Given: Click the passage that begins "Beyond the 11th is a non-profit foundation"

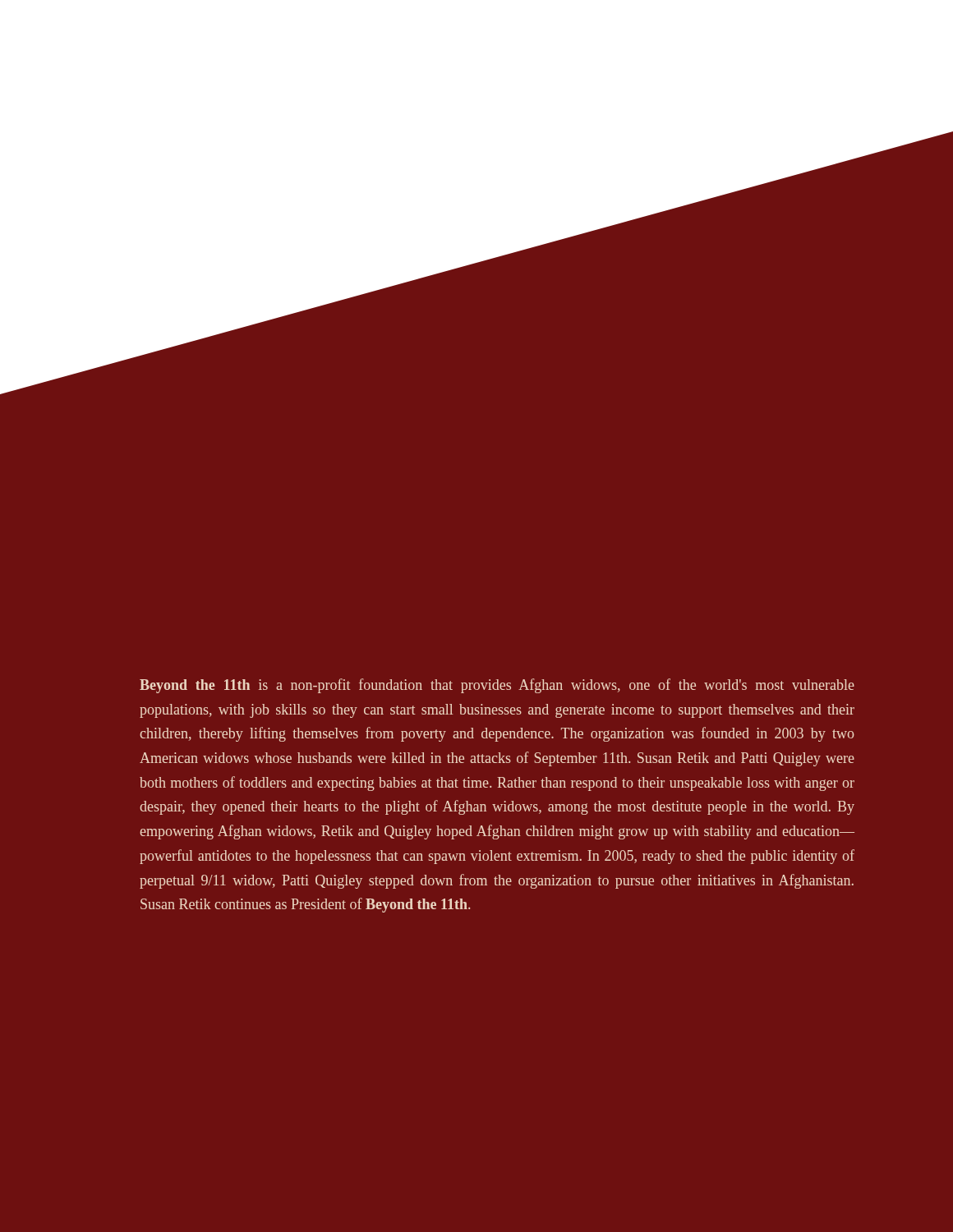Looking at the screenshot, I should pyautogui.click(x=497, y=795).
